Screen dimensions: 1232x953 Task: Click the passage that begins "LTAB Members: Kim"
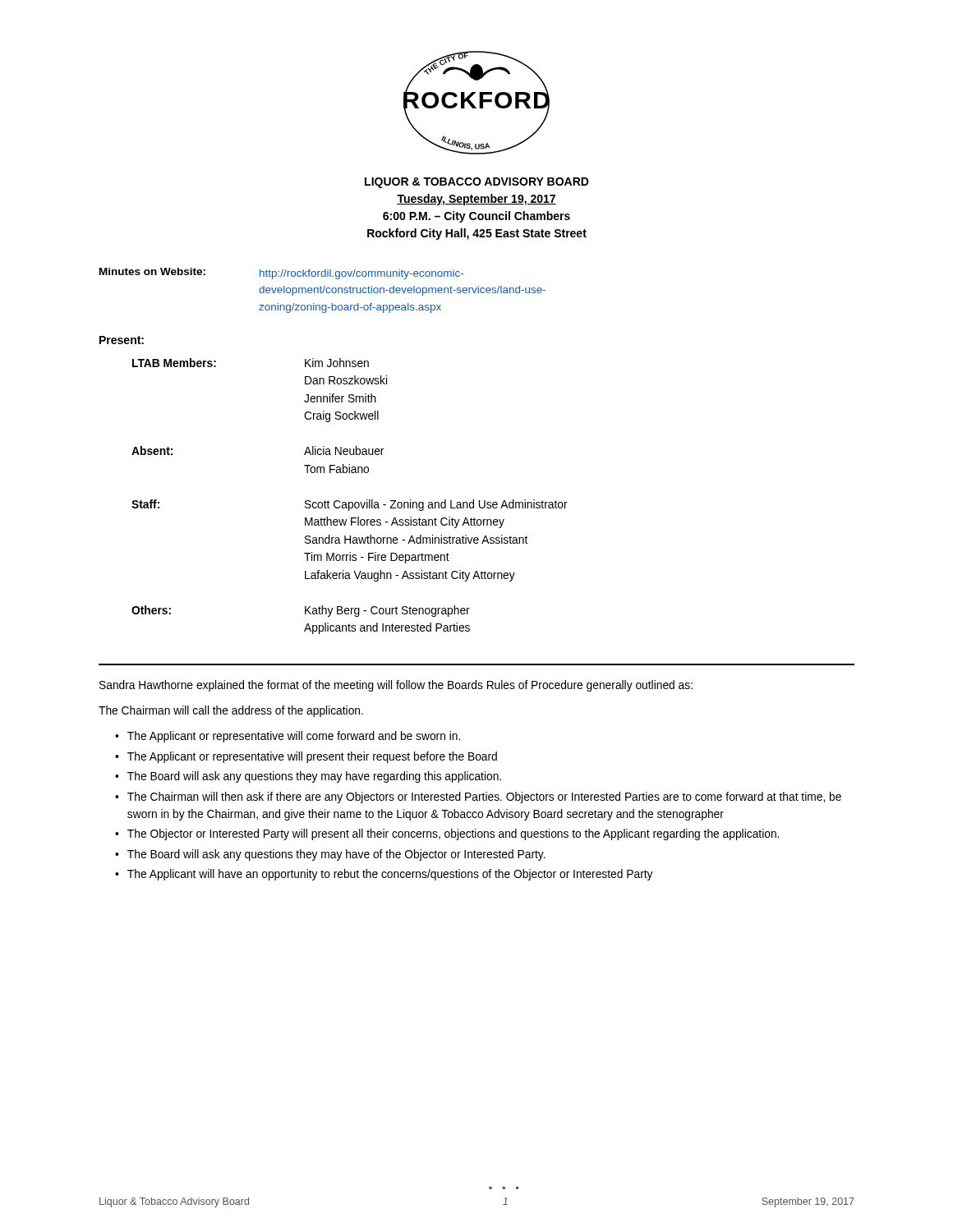tap(476, 505)
